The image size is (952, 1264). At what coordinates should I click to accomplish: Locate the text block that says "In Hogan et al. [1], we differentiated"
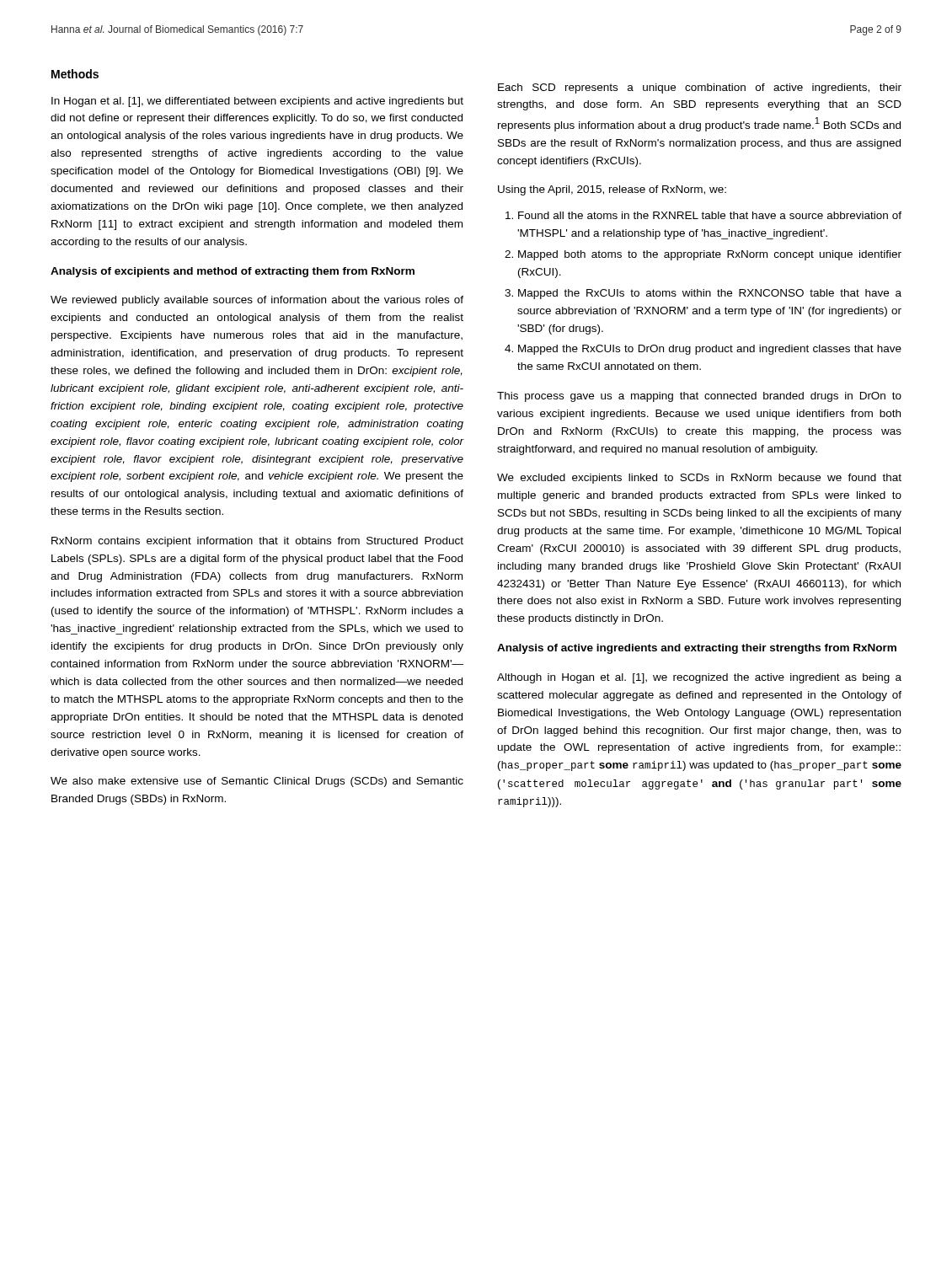[x=257, y=172]
